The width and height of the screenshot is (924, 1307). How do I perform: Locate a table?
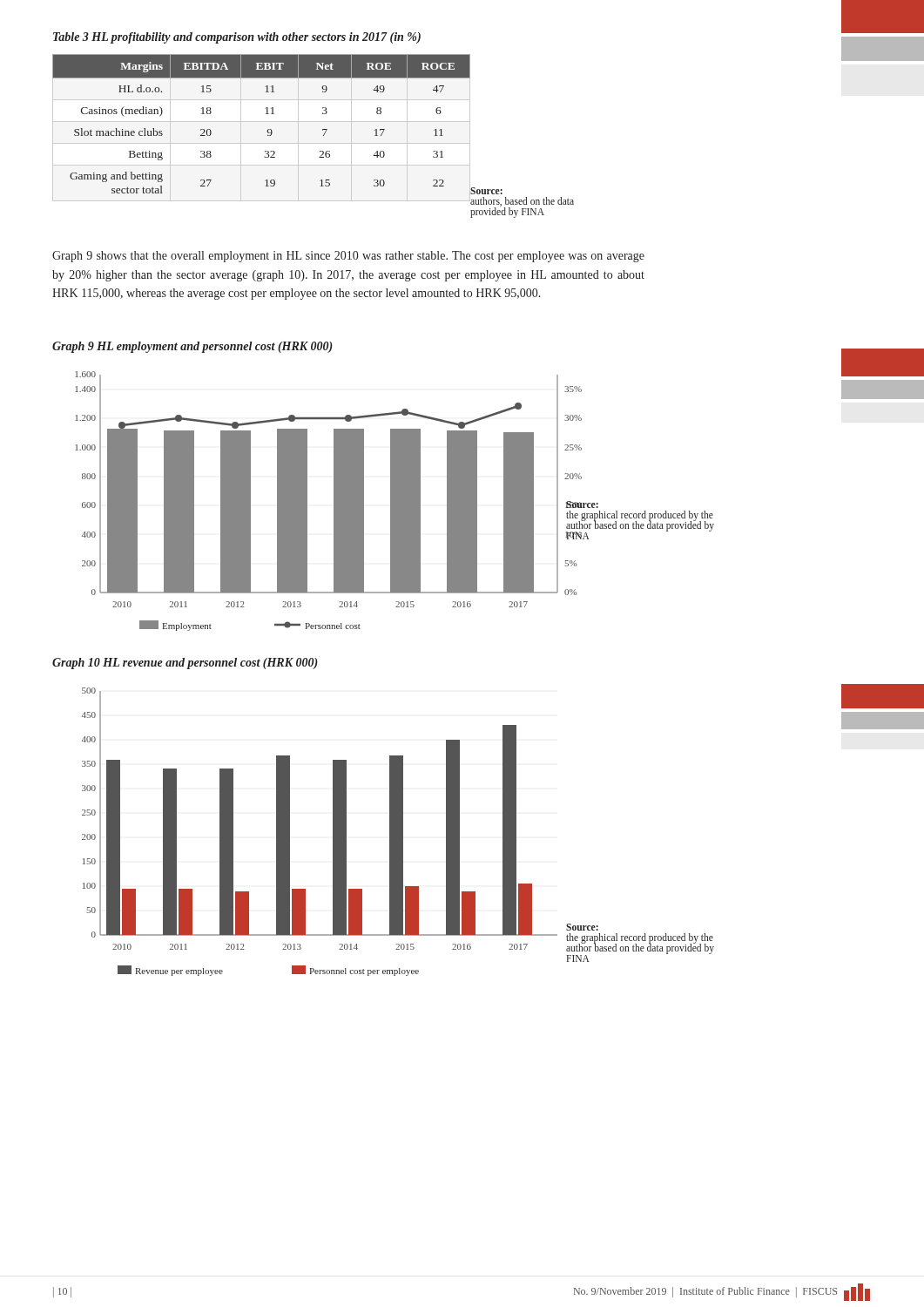click(357, 128)
